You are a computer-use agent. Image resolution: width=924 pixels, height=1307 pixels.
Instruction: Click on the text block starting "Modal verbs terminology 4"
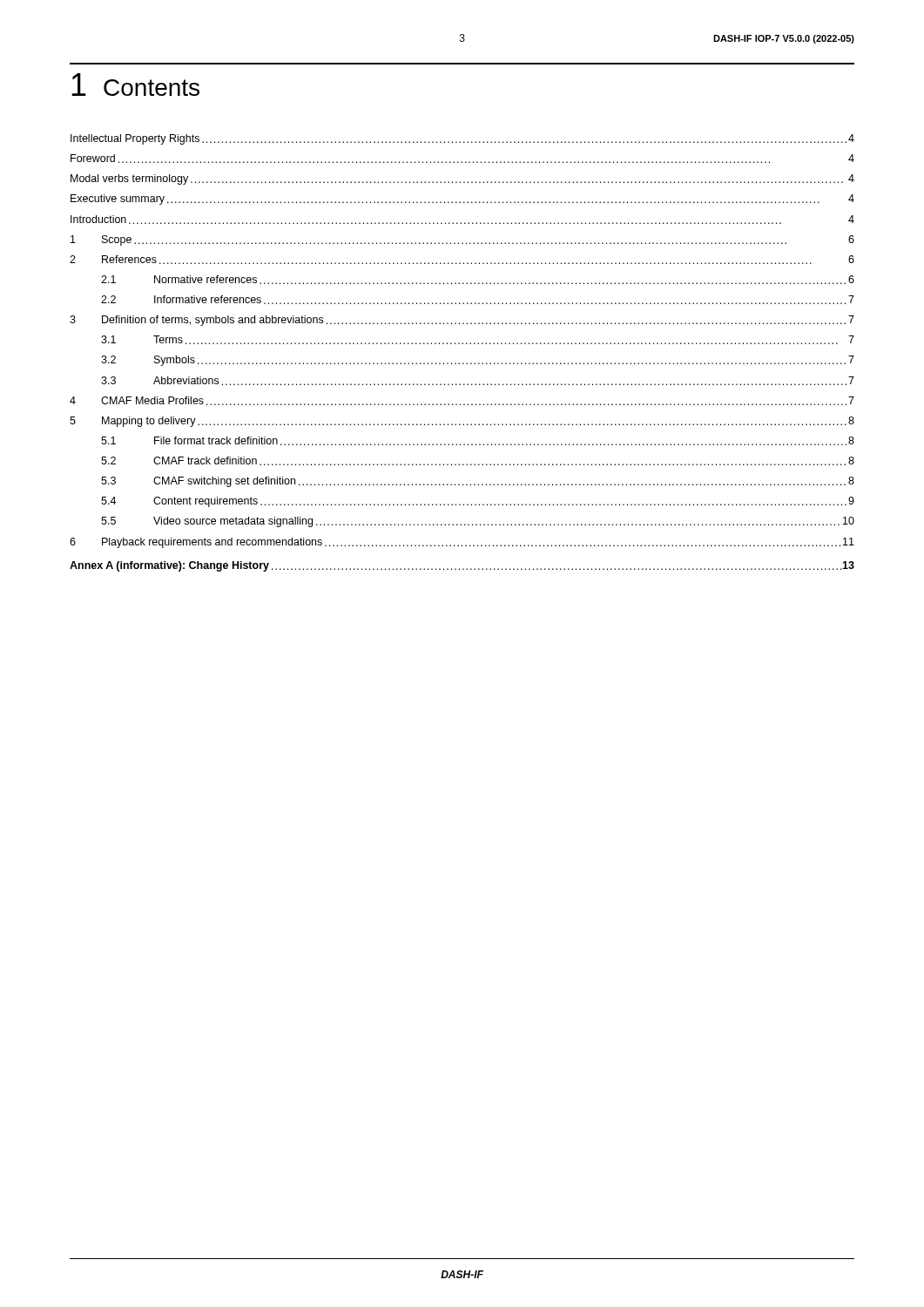point(462,179)
